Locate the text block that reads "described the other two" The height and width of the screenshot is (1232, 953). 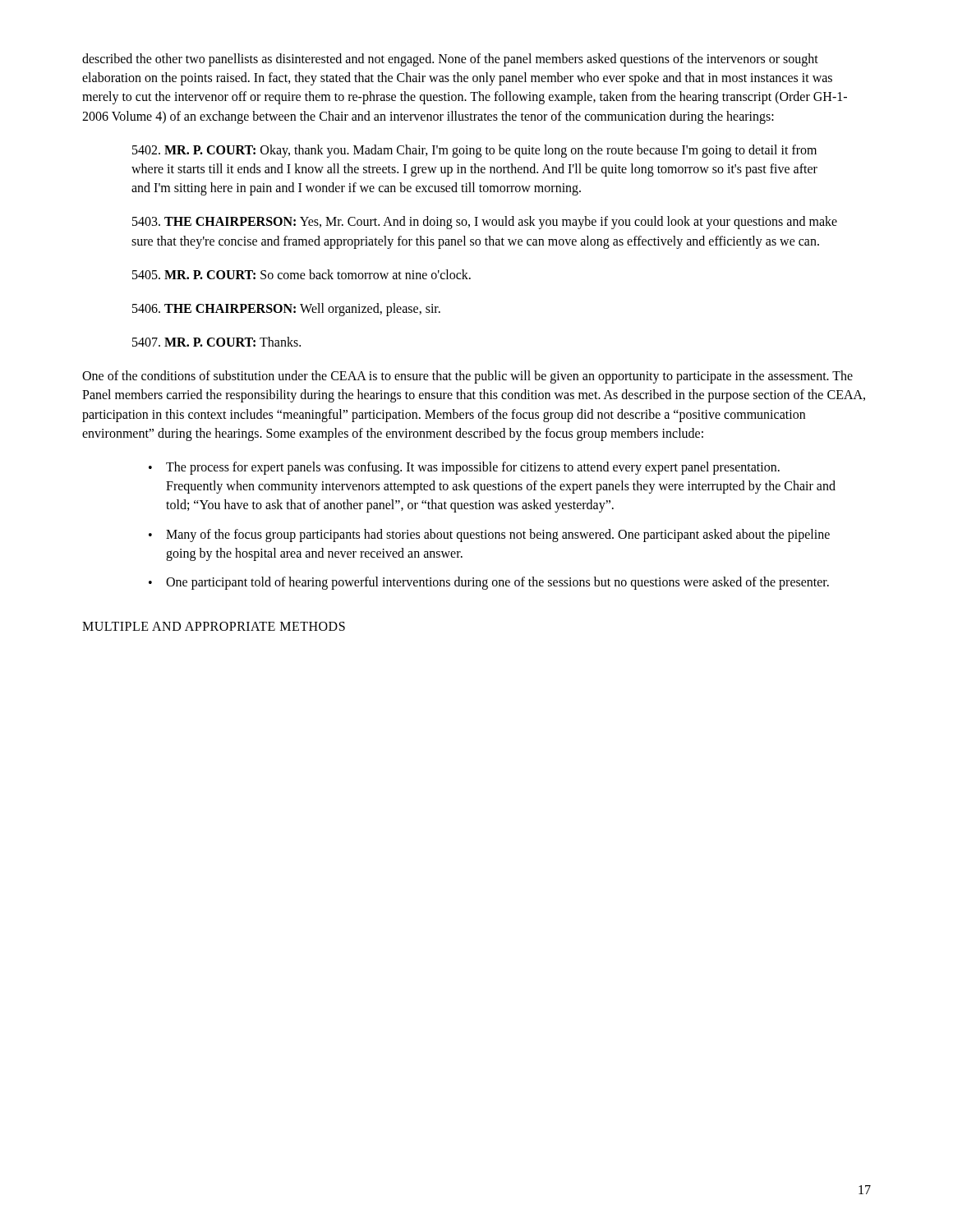pyautogui.click(x=465, y=87)
